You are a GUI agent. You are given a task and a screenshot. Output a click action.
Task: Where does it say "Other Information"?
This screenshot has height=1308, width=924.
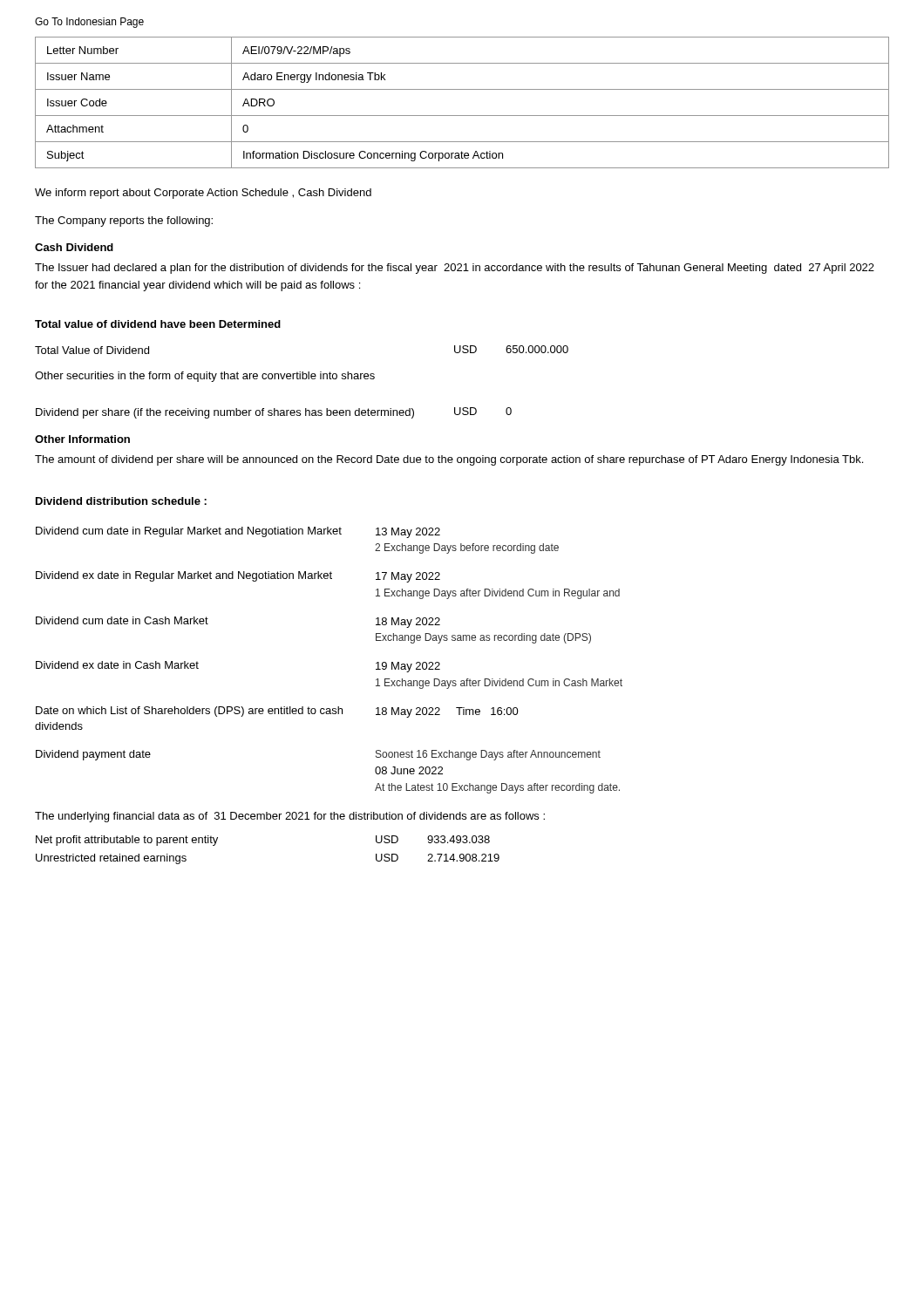coord(83,439)
